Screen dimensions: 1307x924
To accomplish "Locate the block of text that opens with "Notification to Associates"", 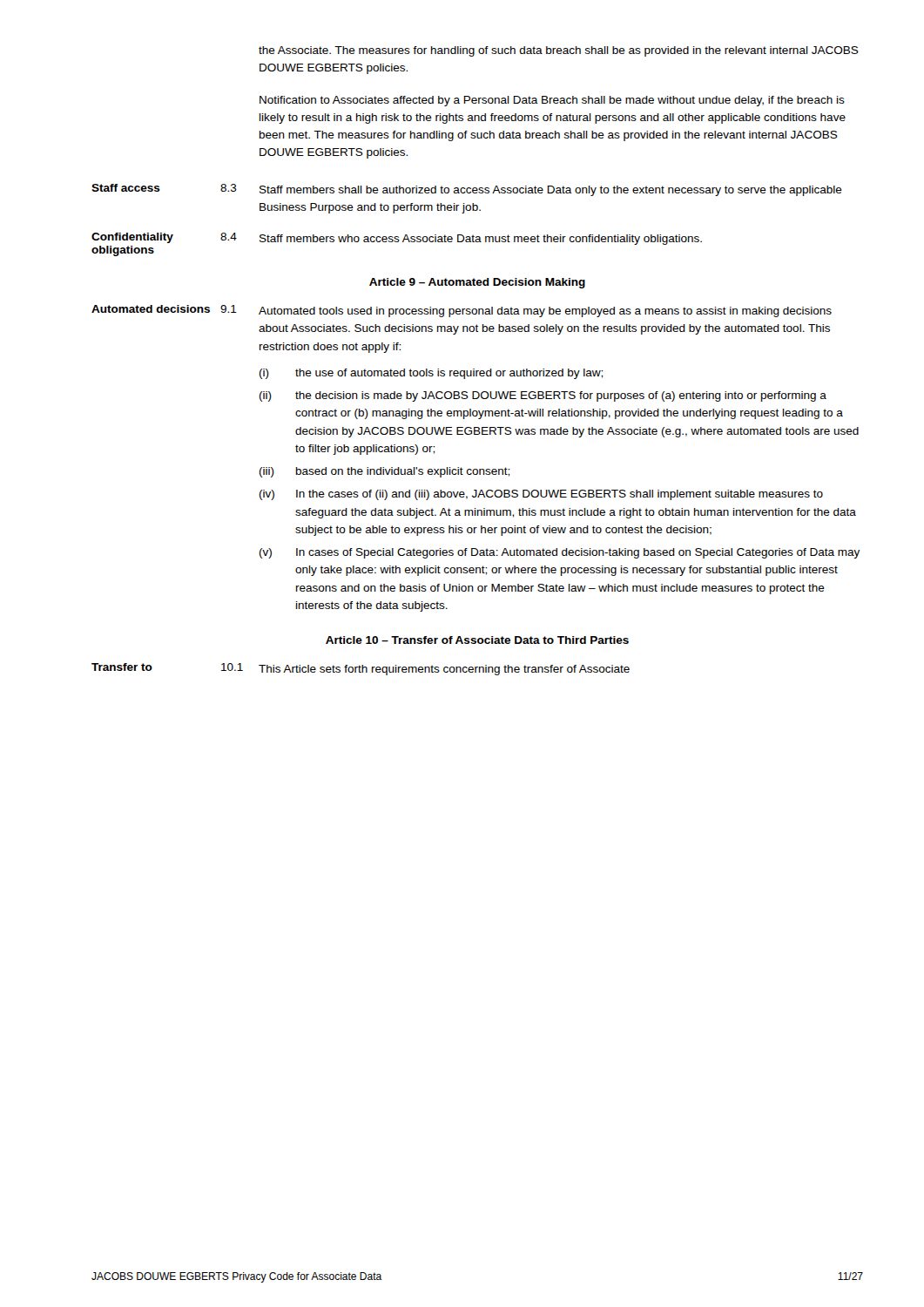I will pyautogui.click(x=552, y=126).
